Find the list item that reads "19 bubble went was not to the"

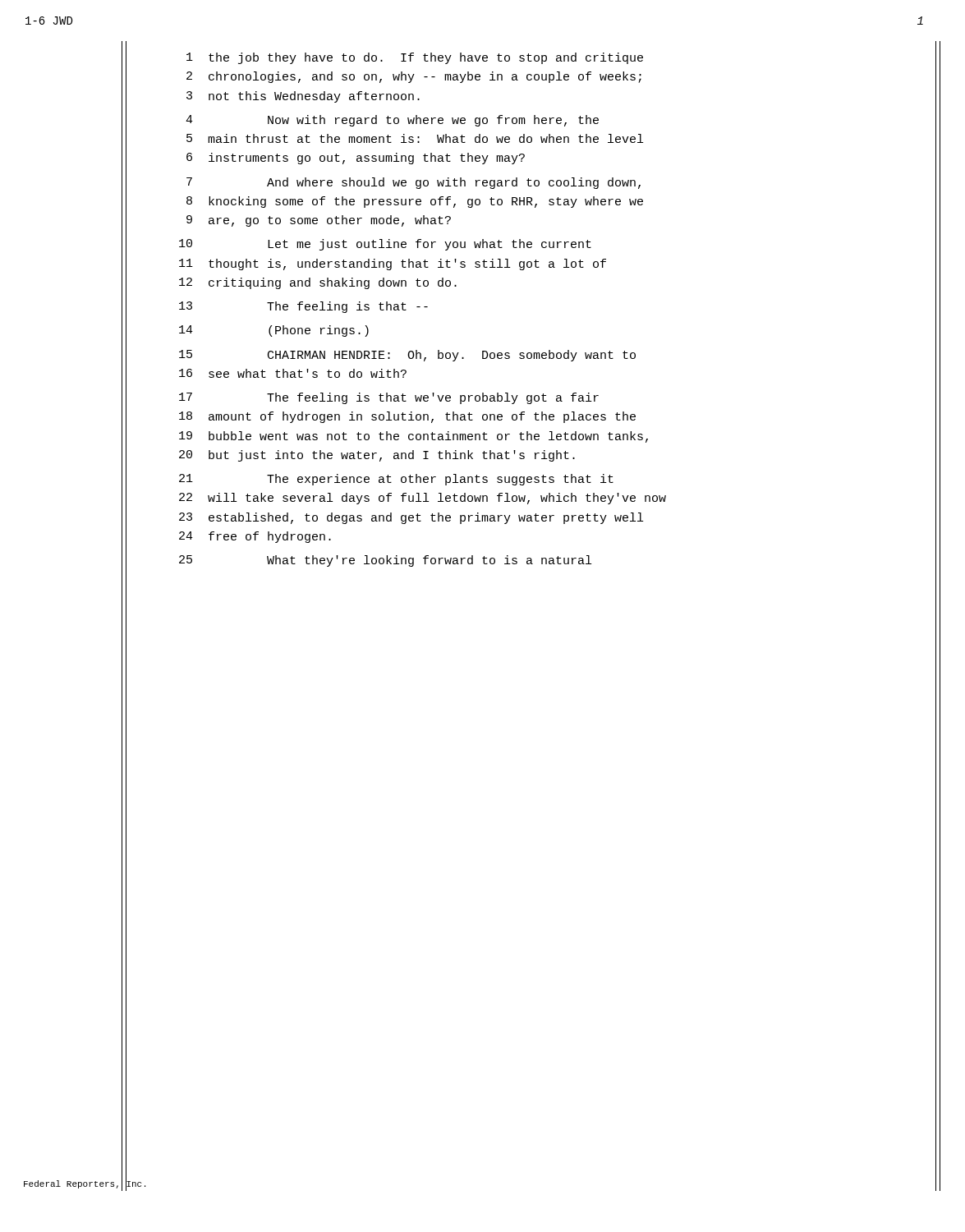click(517, 437)
